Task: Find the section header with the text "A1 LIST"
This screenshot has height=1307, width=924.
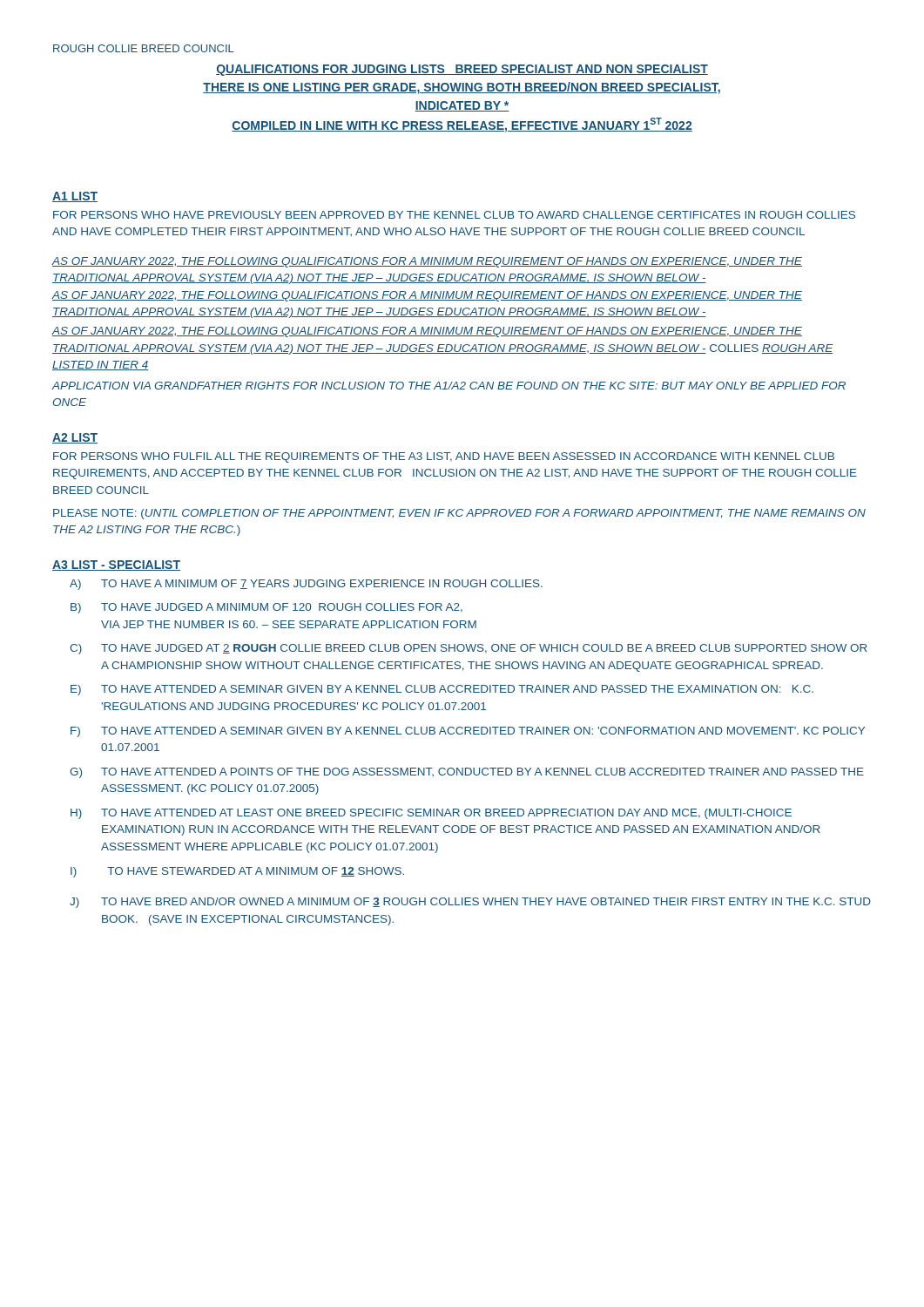Action: pos(75,196)
